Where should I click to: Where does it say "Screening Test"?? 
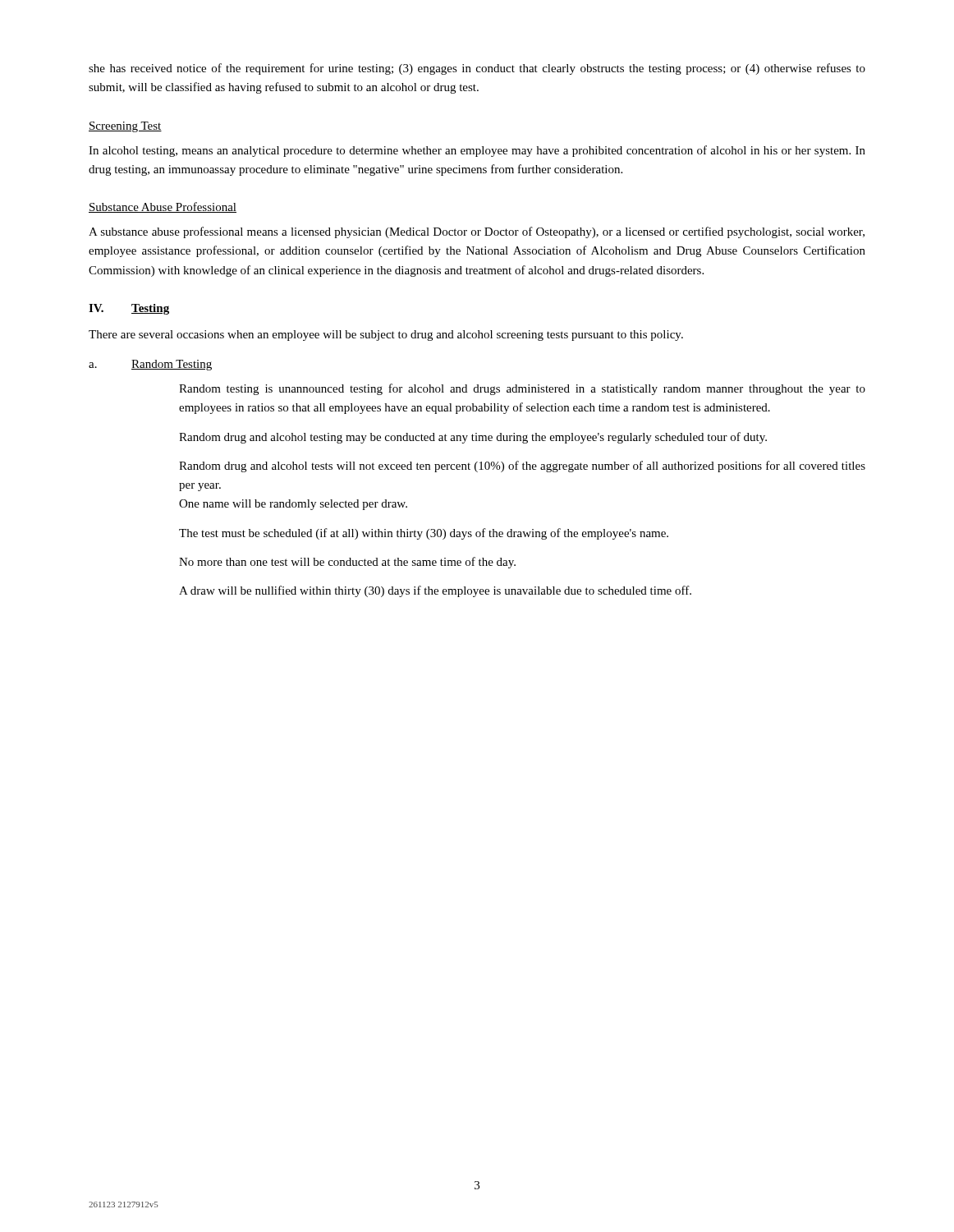125,125
